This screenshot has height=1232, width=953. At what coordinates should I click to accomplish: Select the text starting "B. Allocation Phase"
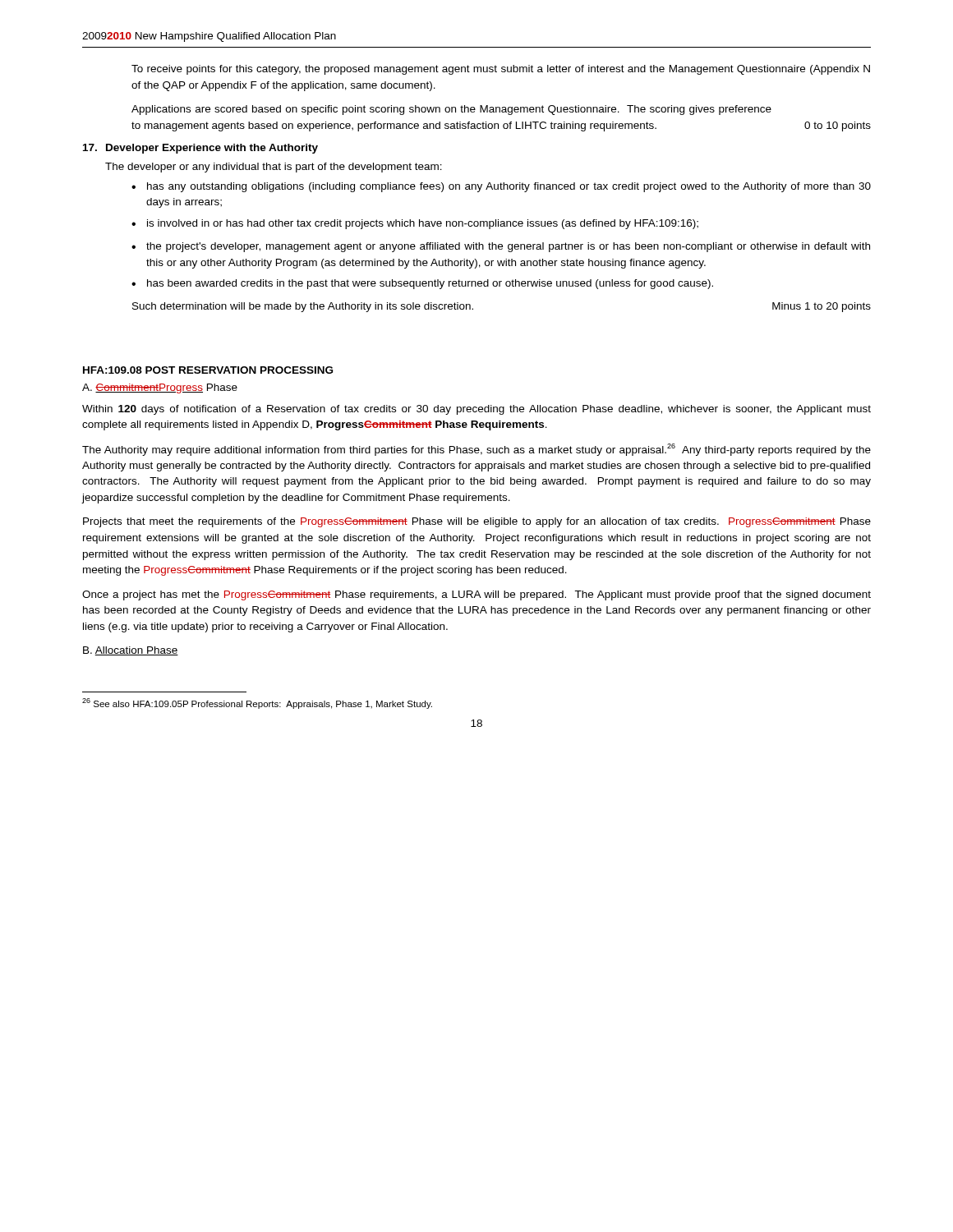[x=130, y=650]
